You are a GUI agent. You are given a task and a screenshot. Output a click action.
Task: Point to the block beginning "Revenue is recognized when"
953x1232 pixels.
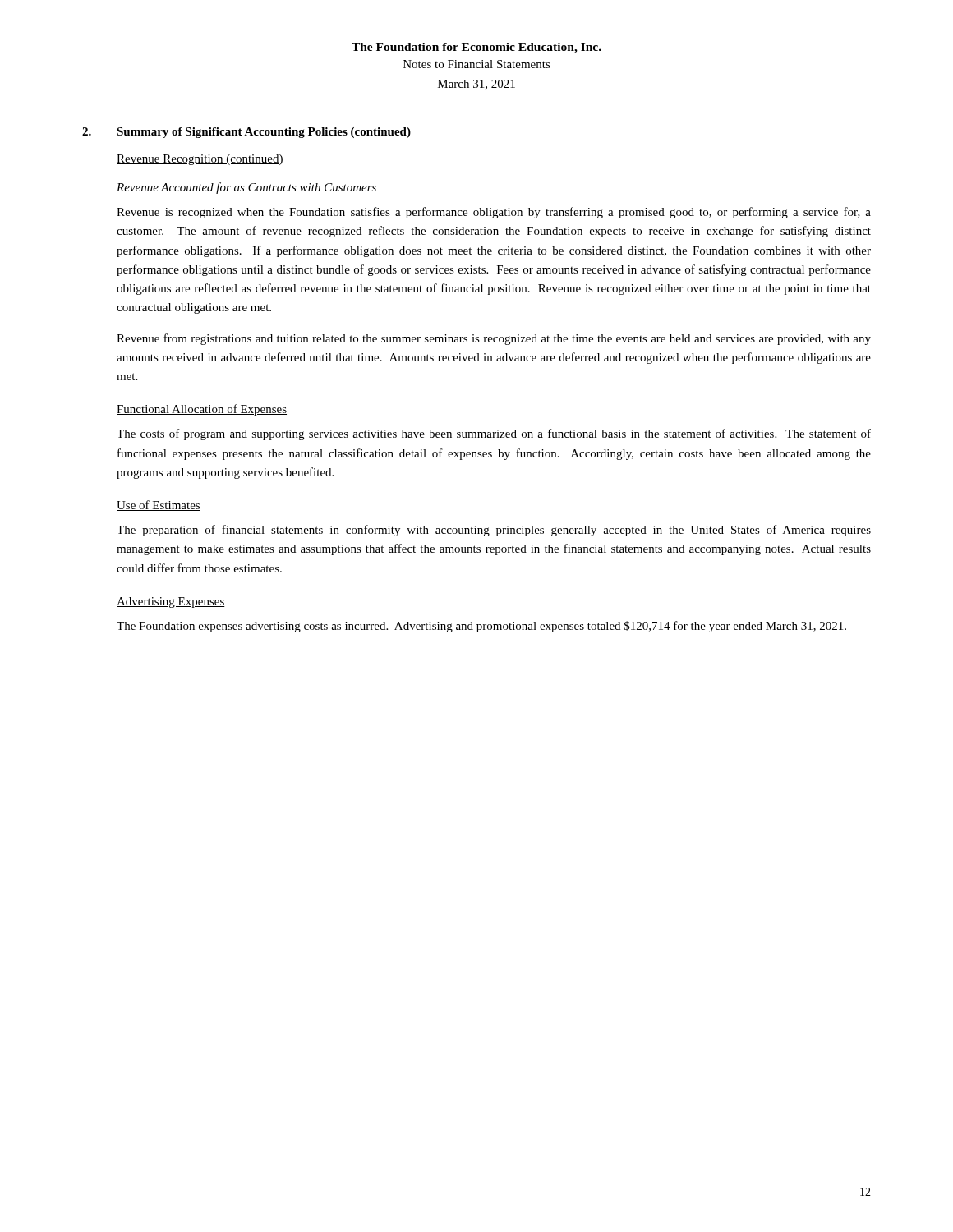point(494,260)
